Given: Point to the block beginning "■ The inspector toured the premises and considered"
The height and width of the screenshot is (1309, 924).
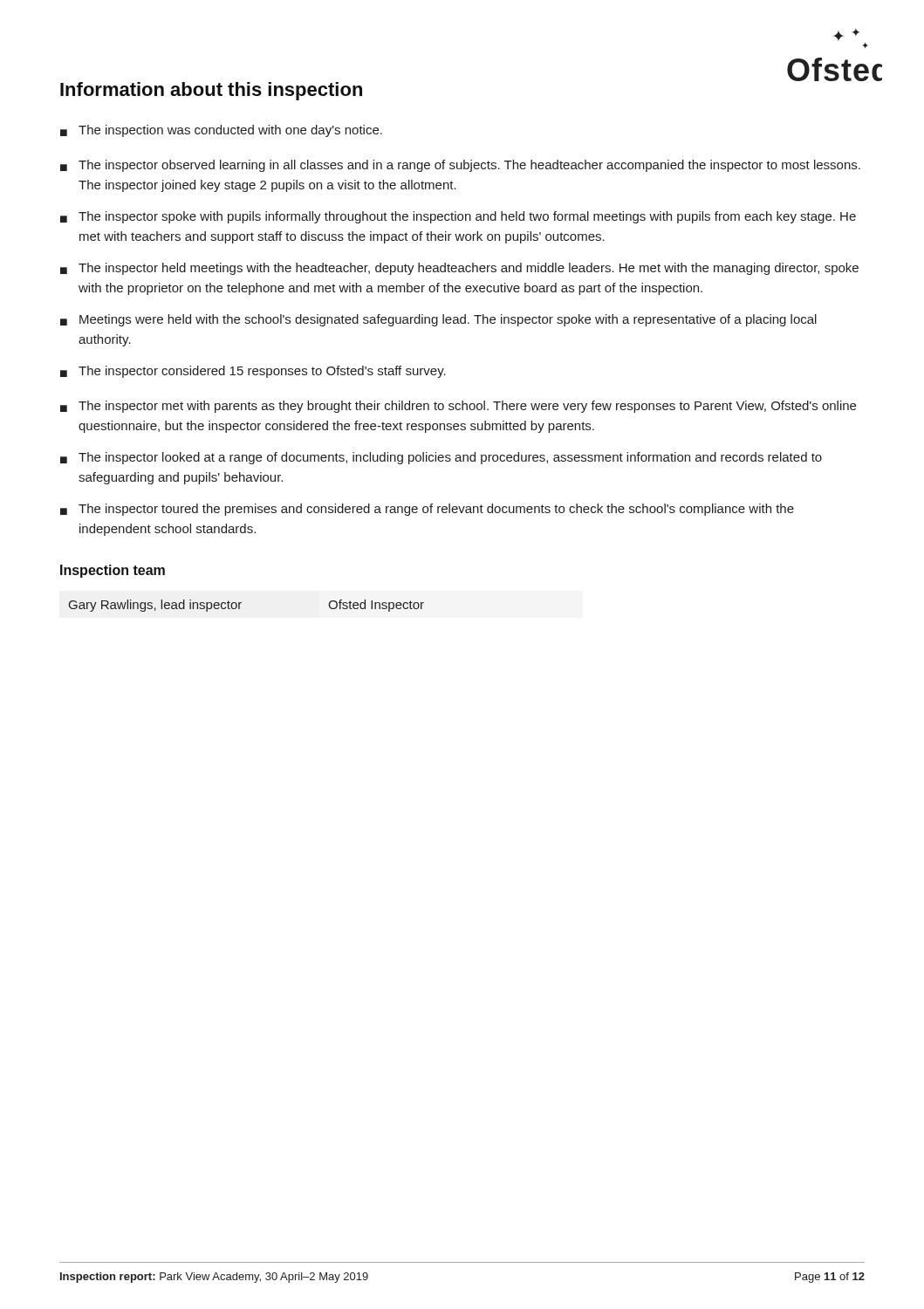Looking at the screenshot, I should click(x=462, y=519).
